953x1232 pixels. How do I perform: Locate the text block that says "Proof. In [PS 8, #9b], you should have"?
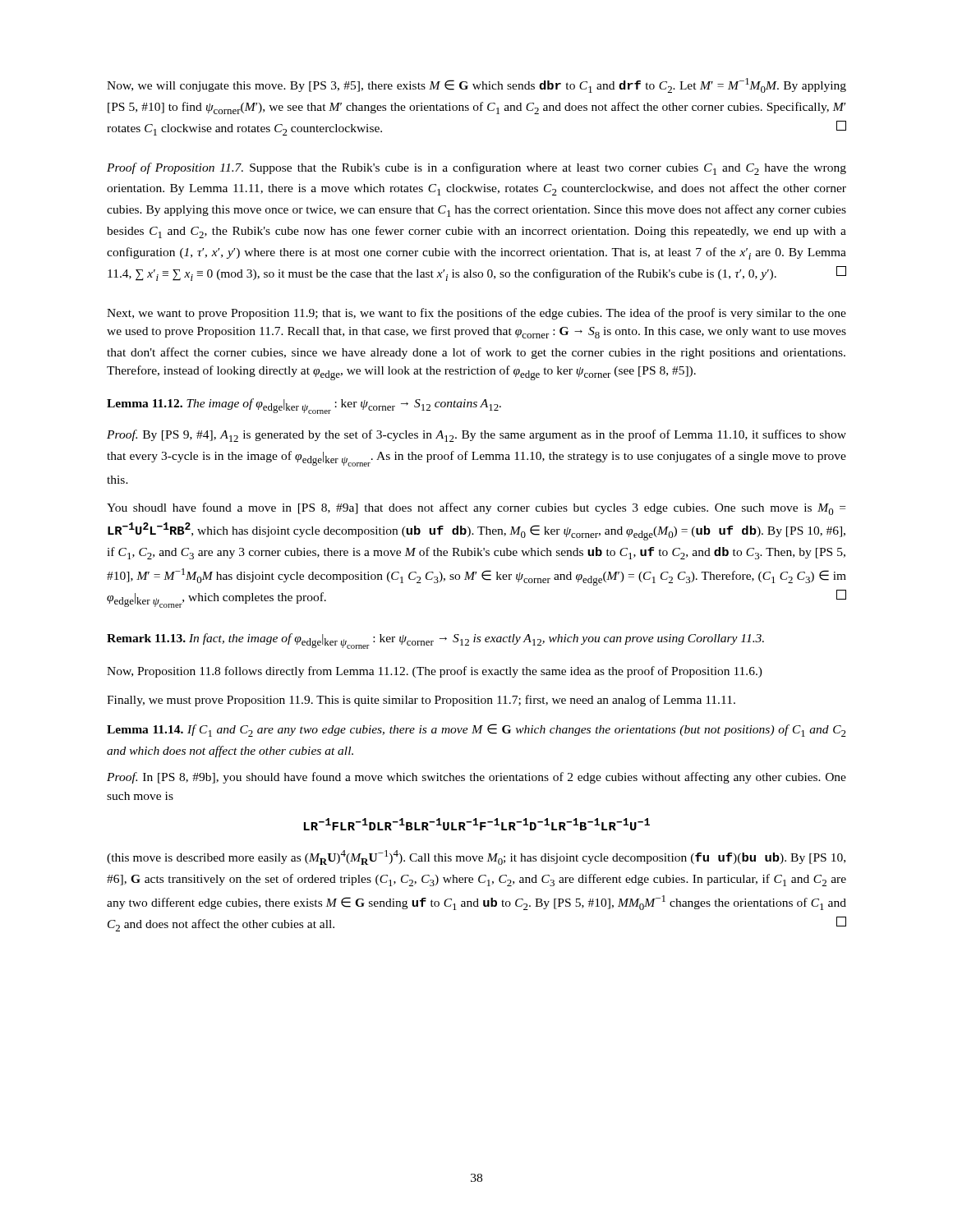pyautogui.click(x=476, y=787)
